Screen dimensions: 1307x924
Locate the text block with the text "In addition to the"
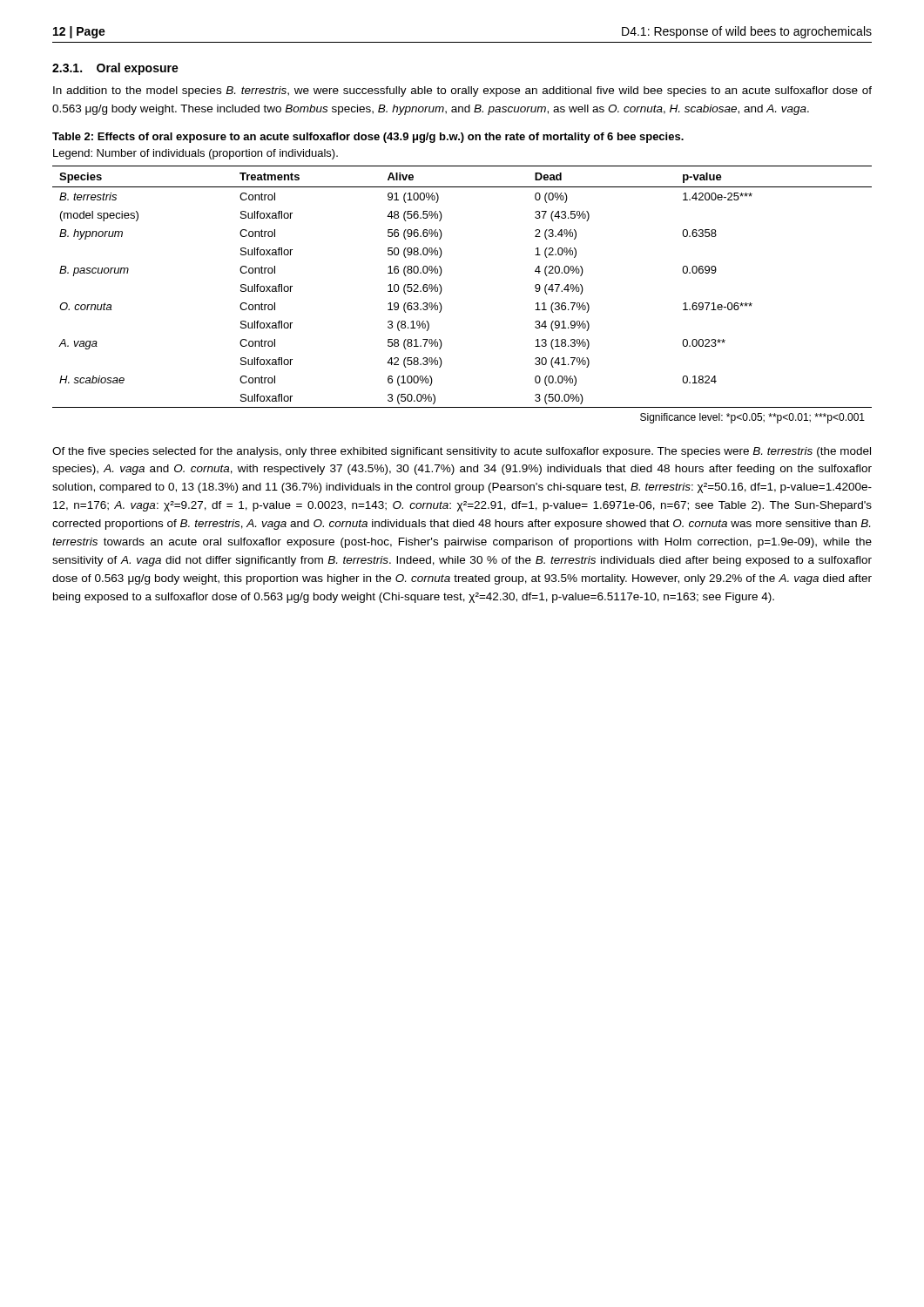click(x=462, y=99)
